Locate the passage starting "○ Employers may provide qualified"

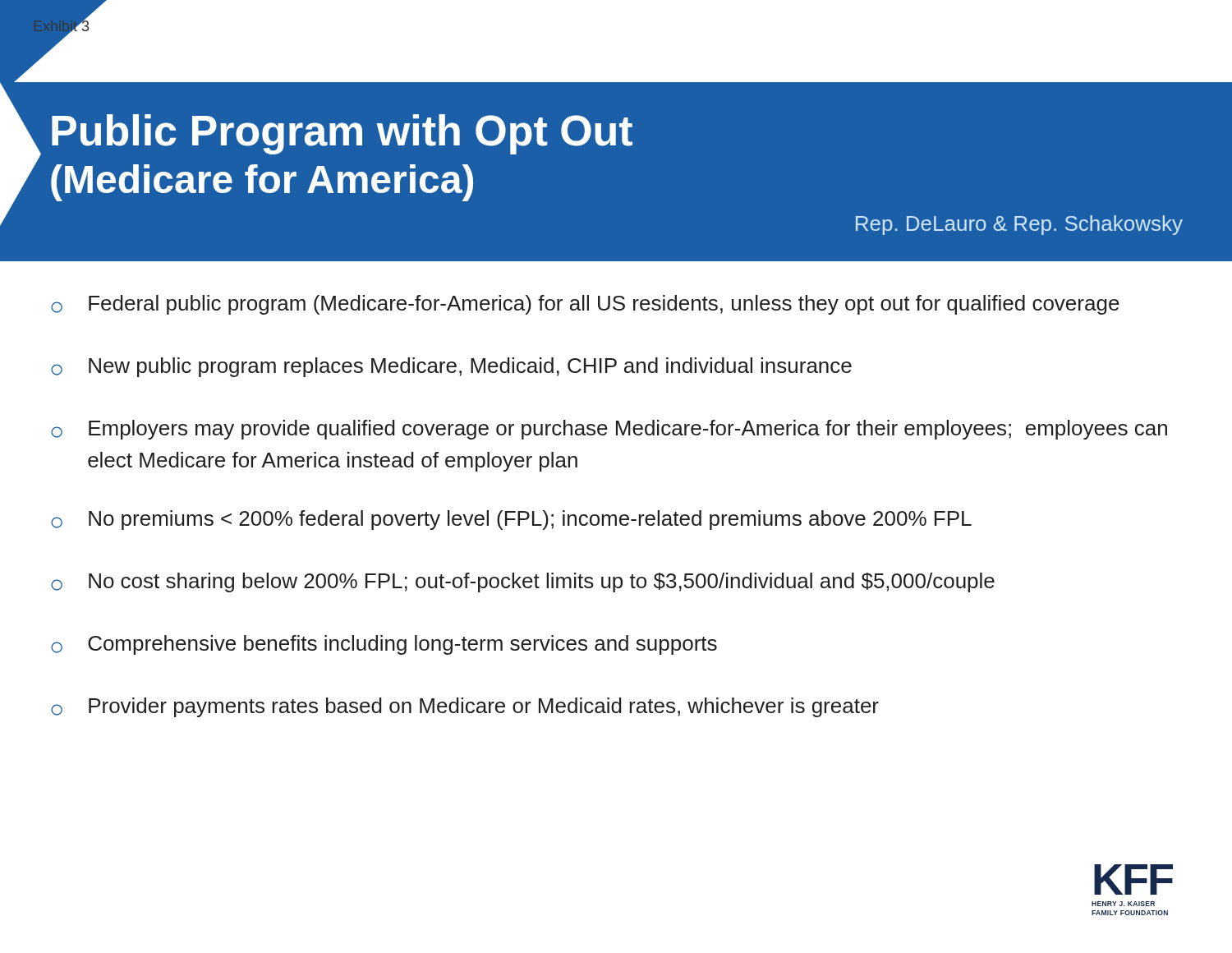[616, 444]
